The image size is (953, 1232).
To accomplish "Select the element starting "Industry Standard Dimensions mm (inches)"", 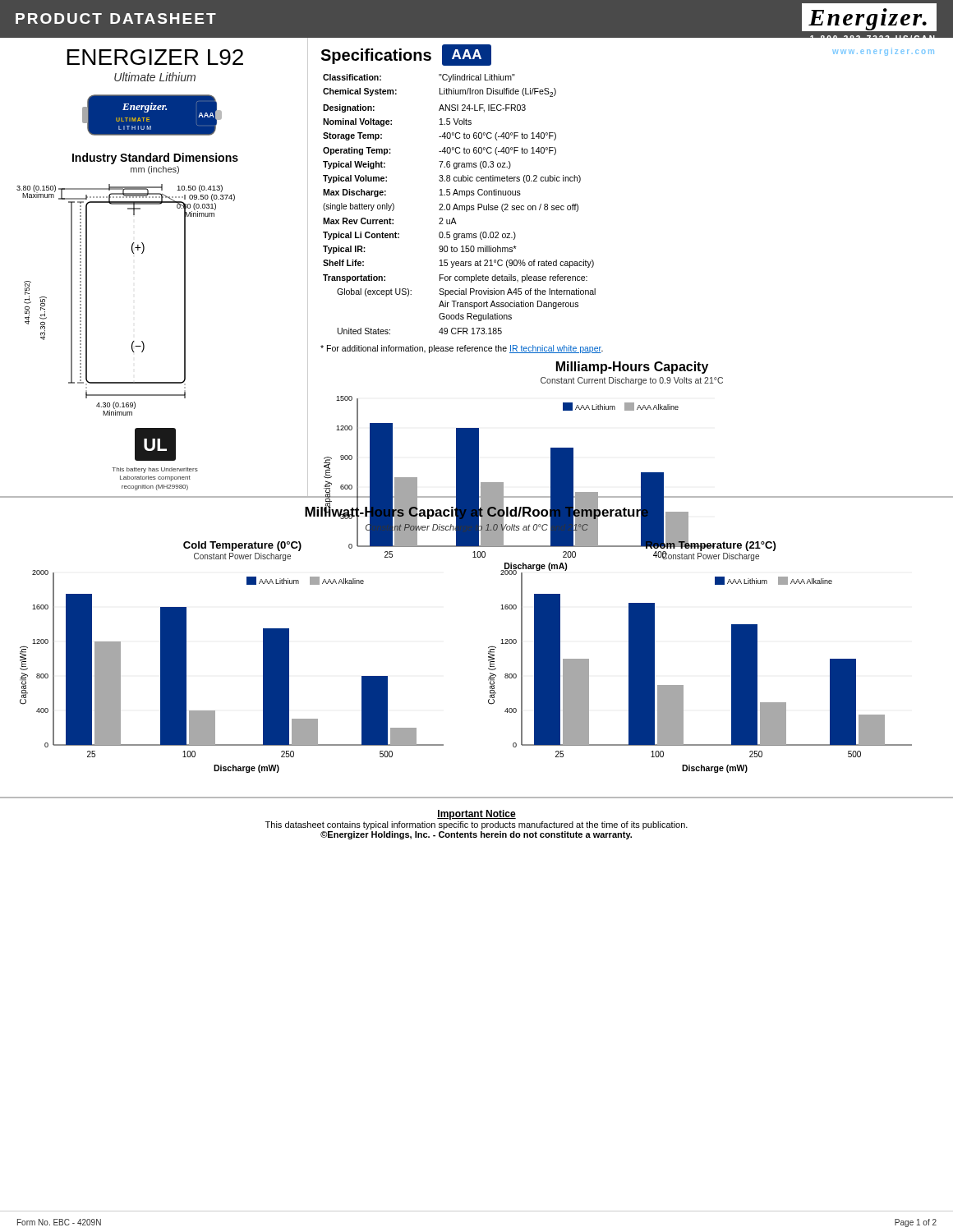I will (x=155, y=163).
